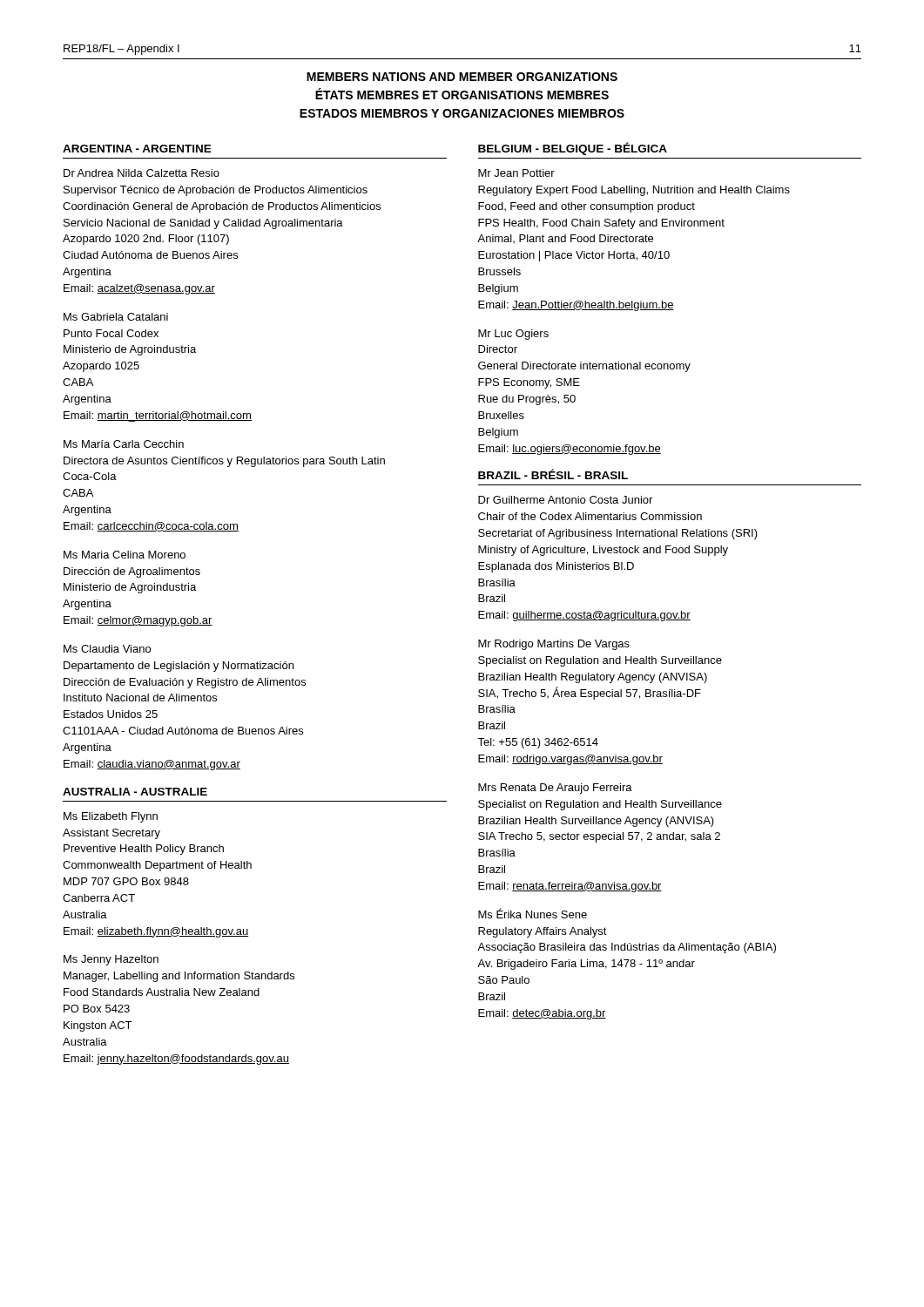Find the region starting "Ms Claudia Viano Departamento de Legislación y"

[x=184, y=706]
